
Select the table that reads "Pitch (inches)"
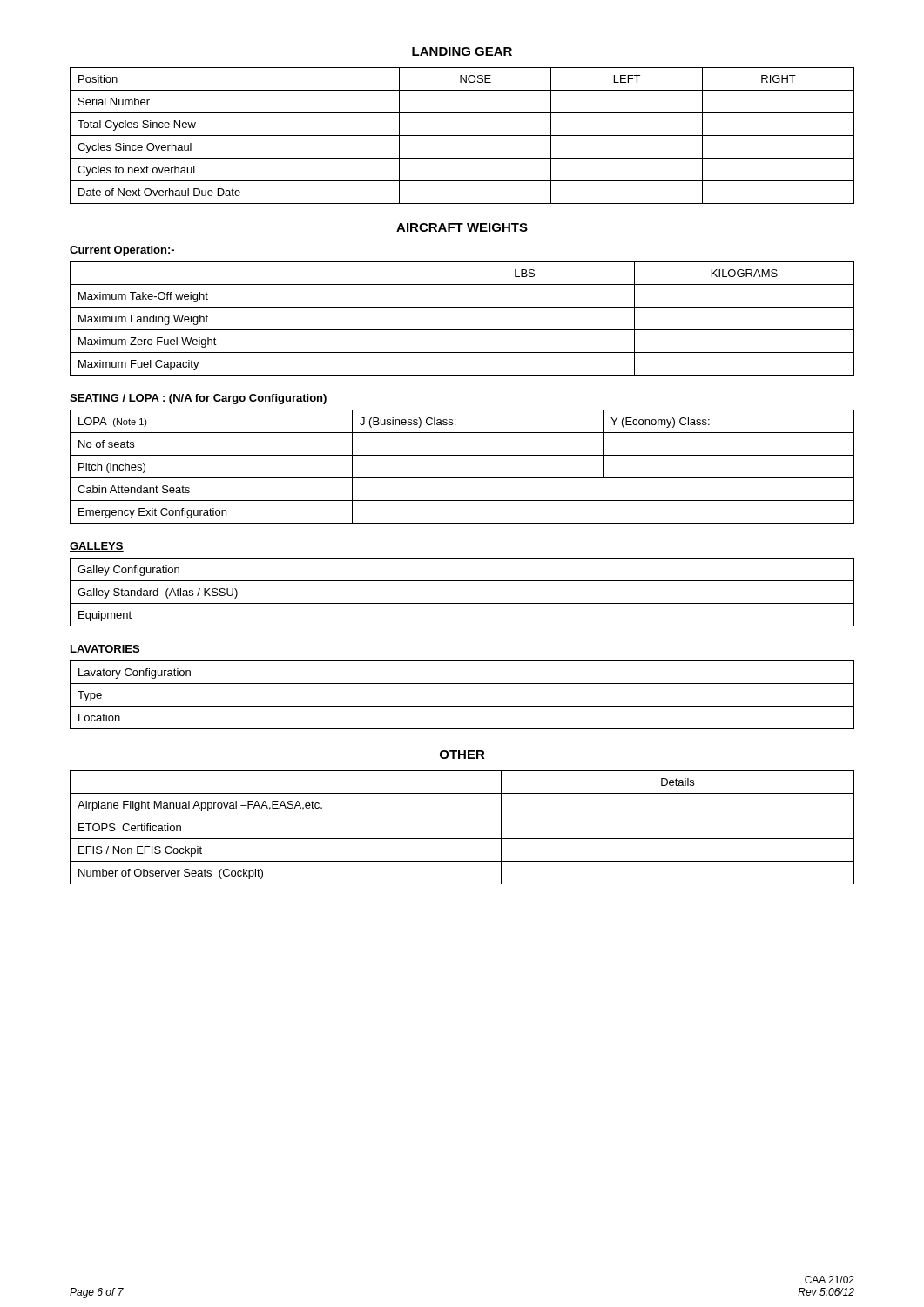[462, 467]
